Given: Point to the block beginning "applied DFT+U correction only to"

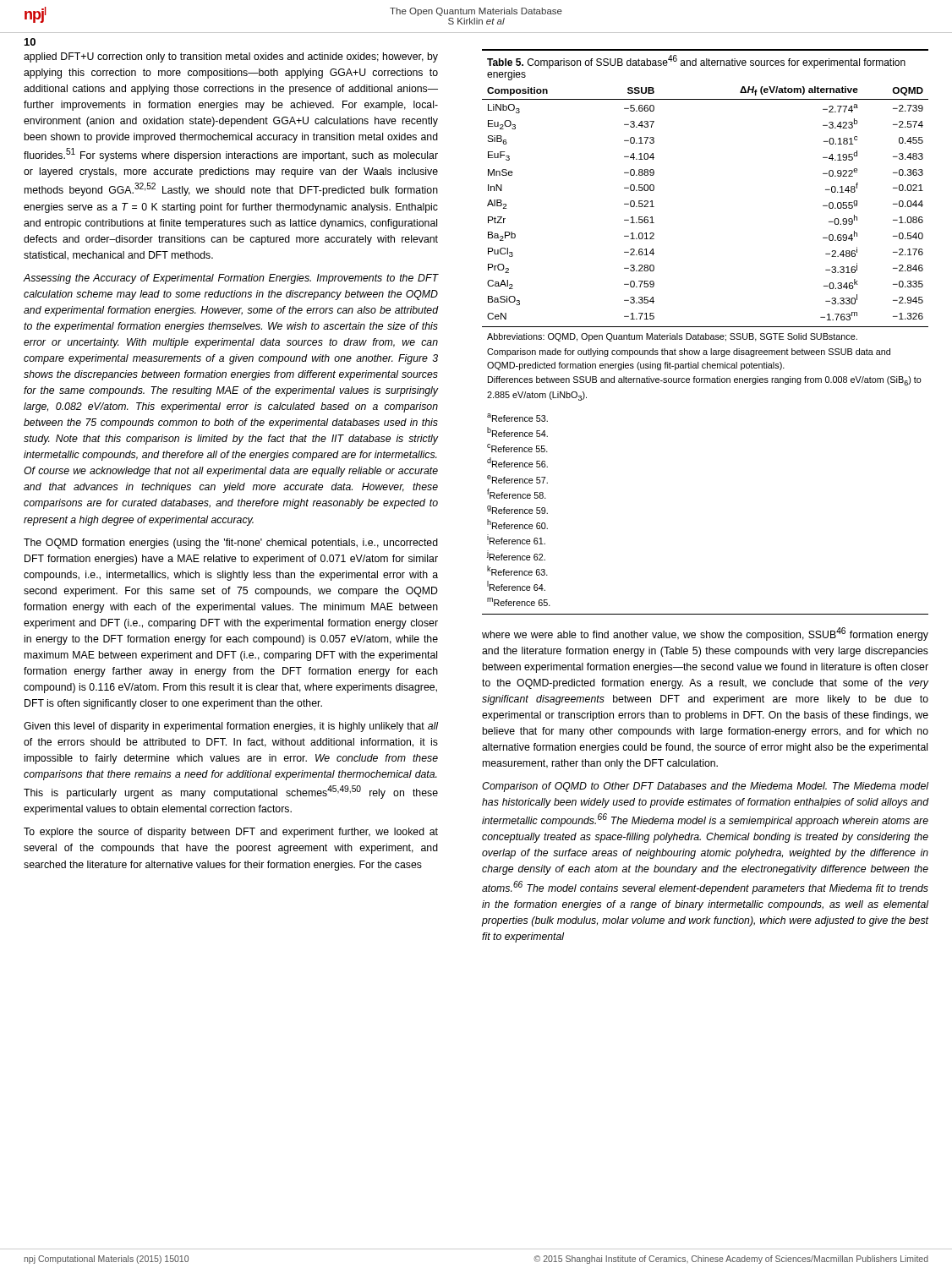Looking at the screenshot, I should [x=231, y=461].
